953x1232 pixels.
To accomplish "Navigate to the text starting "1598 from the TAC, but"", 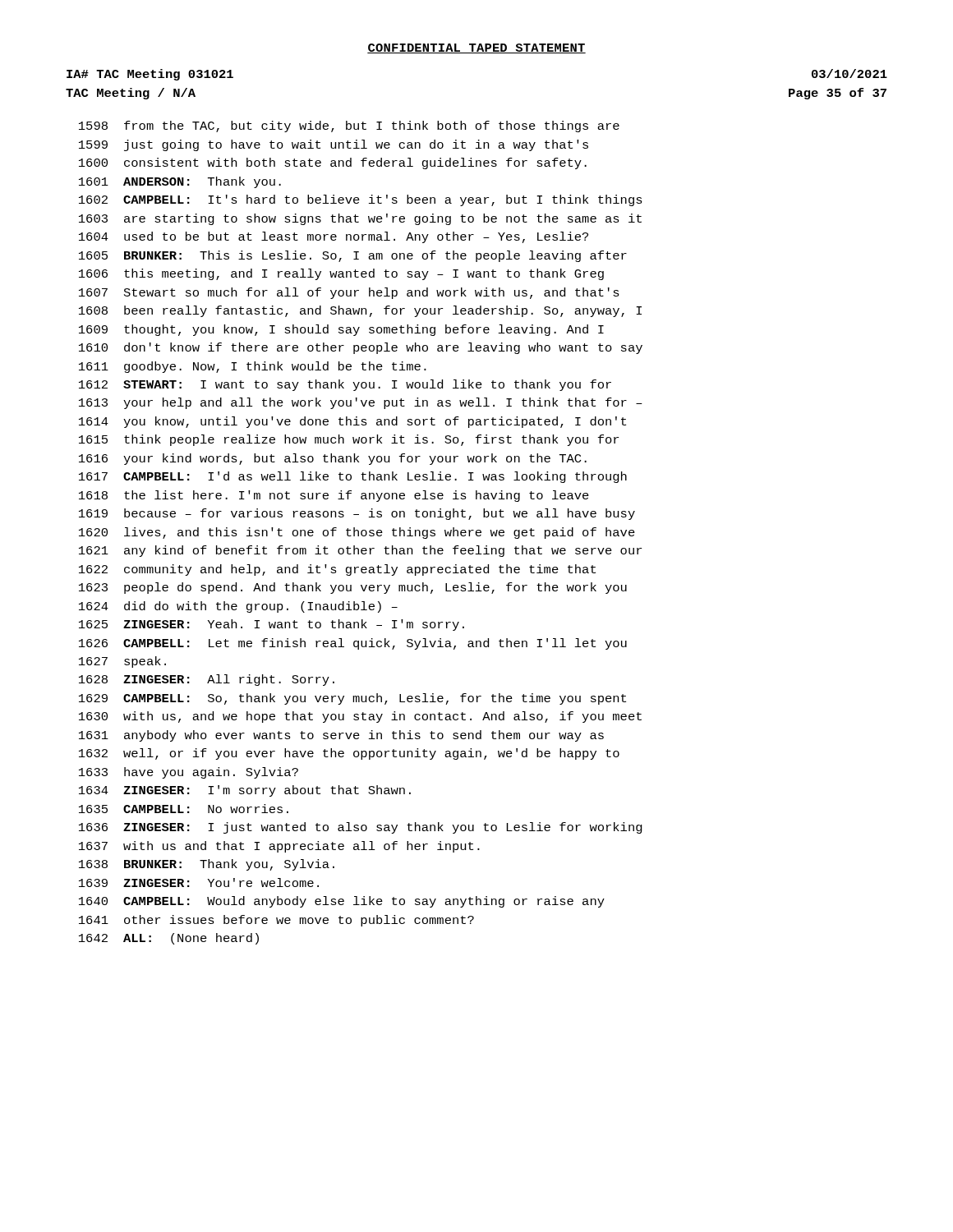I will click(476, 533).
